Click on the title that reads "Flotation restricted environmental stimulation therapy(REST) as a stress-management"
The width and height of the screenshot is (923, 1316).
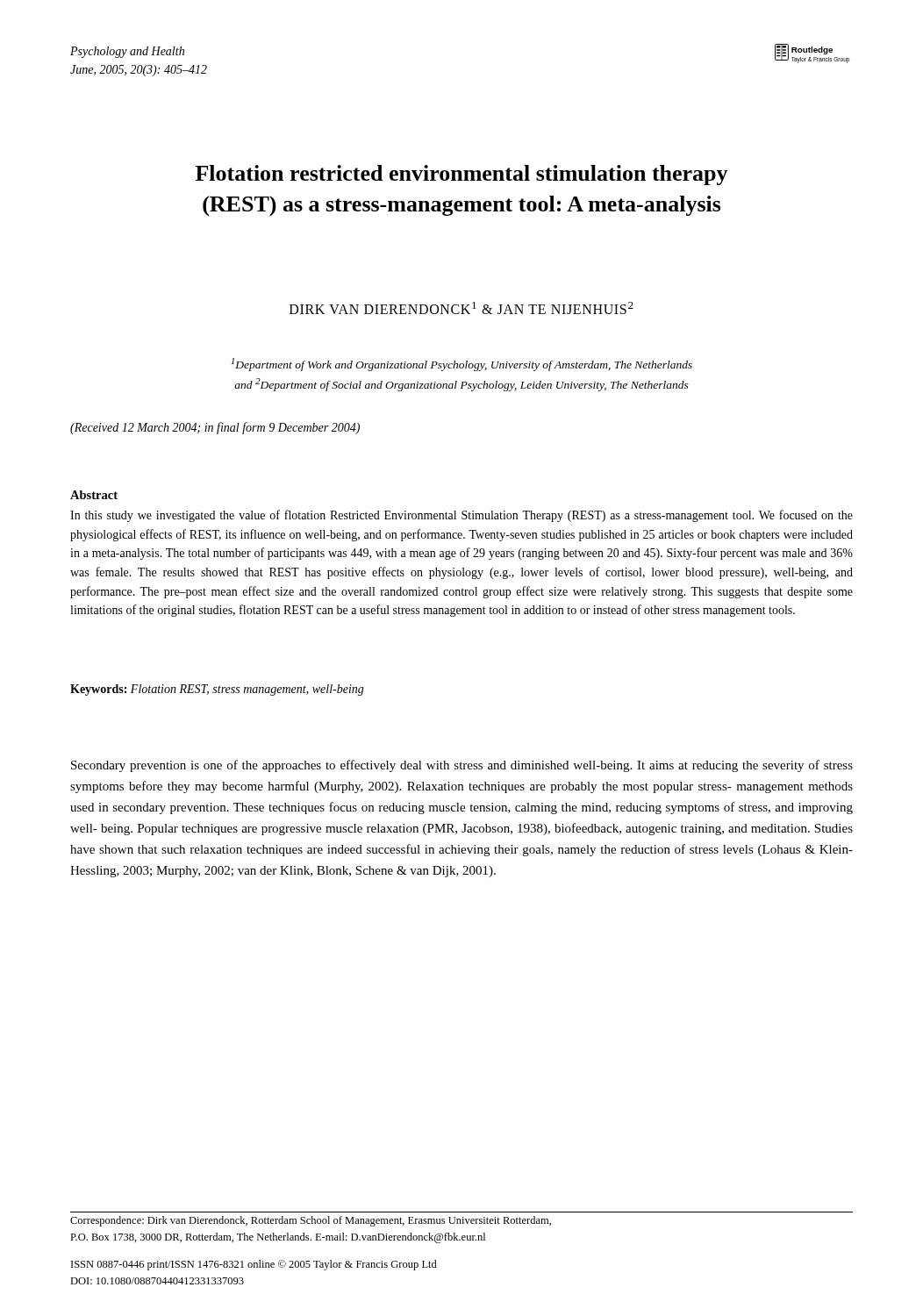pyautogui.click(x=462, y=189)
